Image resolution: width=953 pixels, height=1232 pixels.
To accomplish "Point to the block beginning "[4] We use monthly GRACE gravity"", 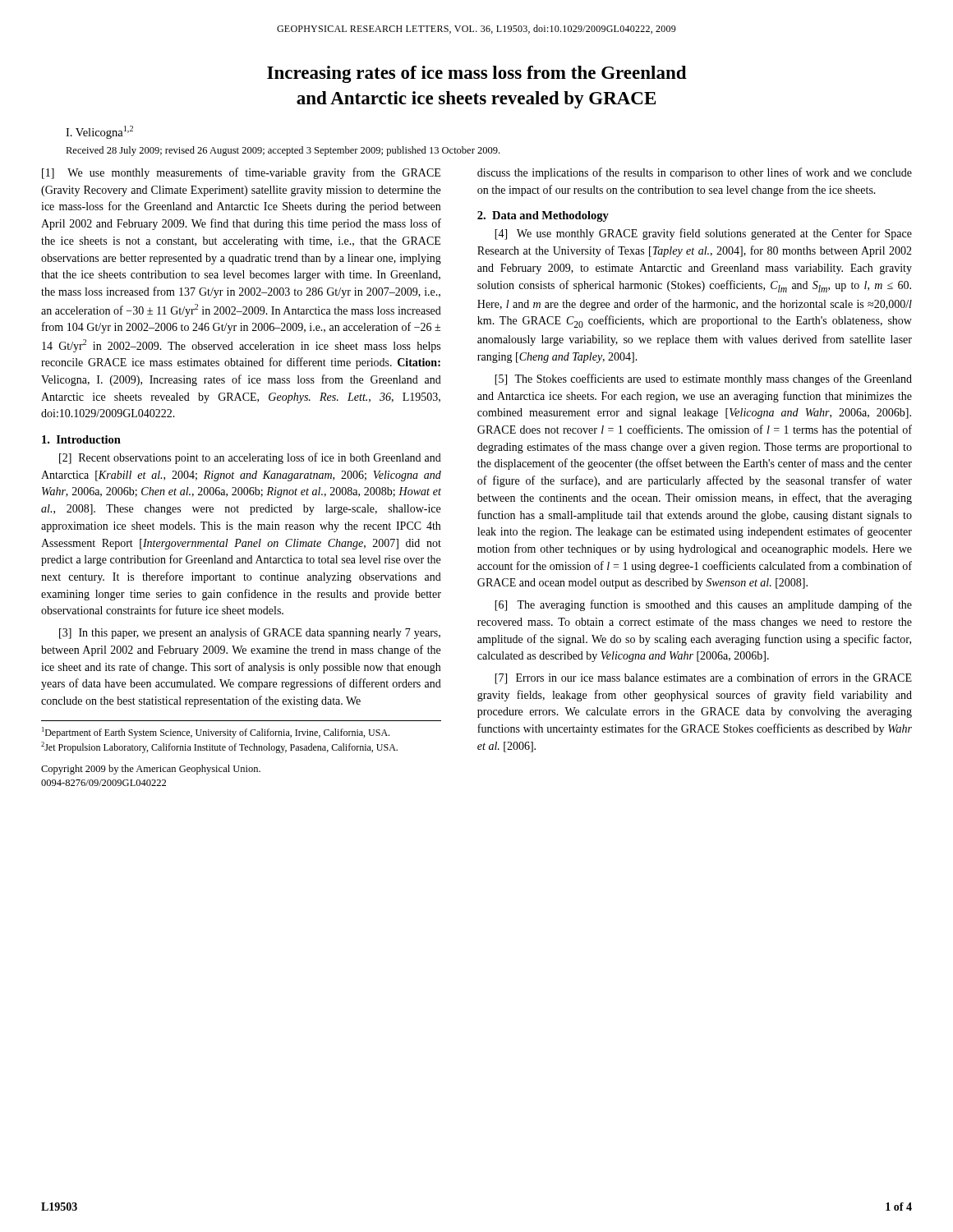I will click(695, 295).
